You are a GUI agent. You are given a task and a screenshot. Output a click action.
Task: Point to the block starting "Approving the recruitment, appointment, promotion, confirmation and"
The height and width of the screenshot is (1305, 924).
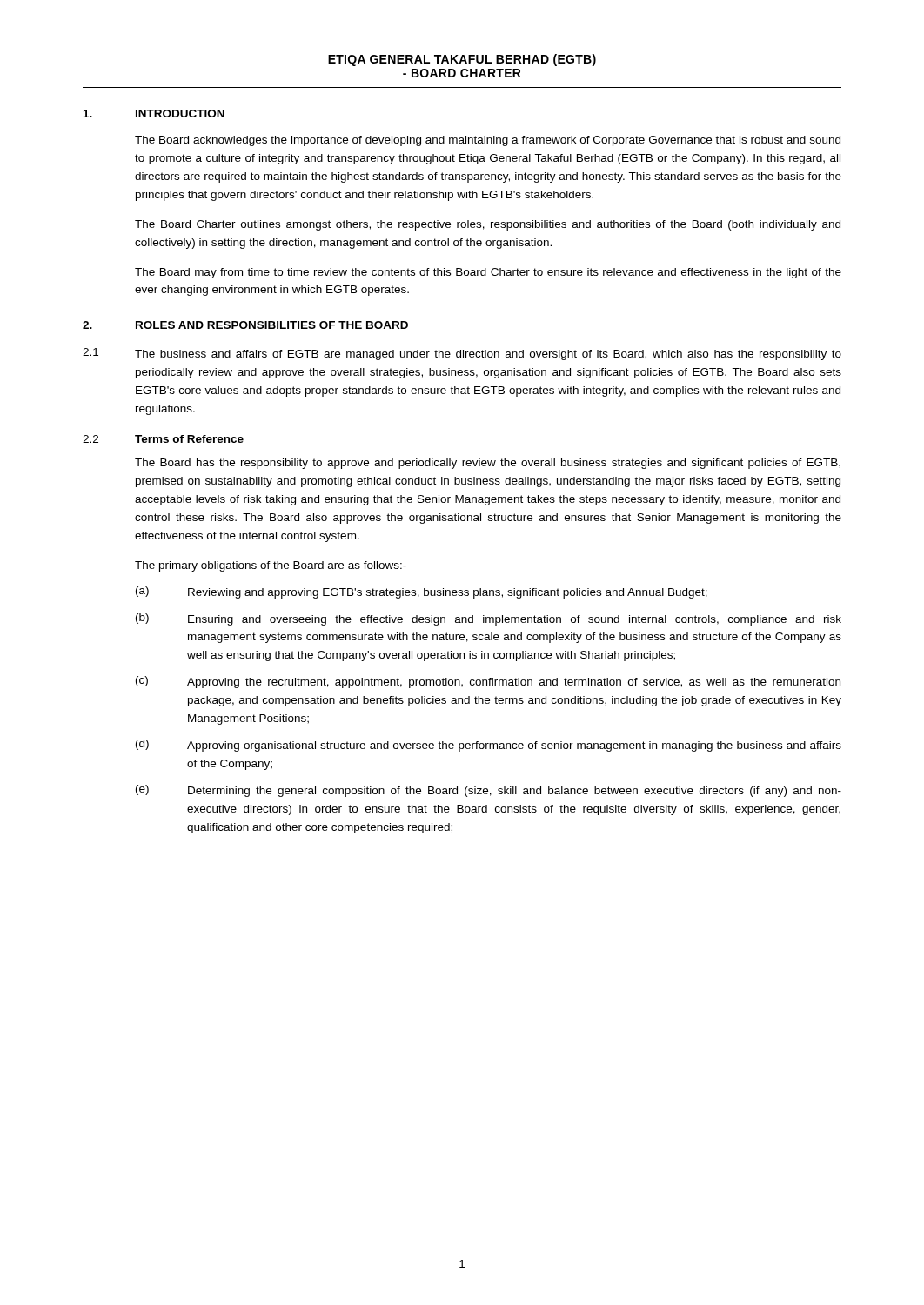(x=514, y=700)
